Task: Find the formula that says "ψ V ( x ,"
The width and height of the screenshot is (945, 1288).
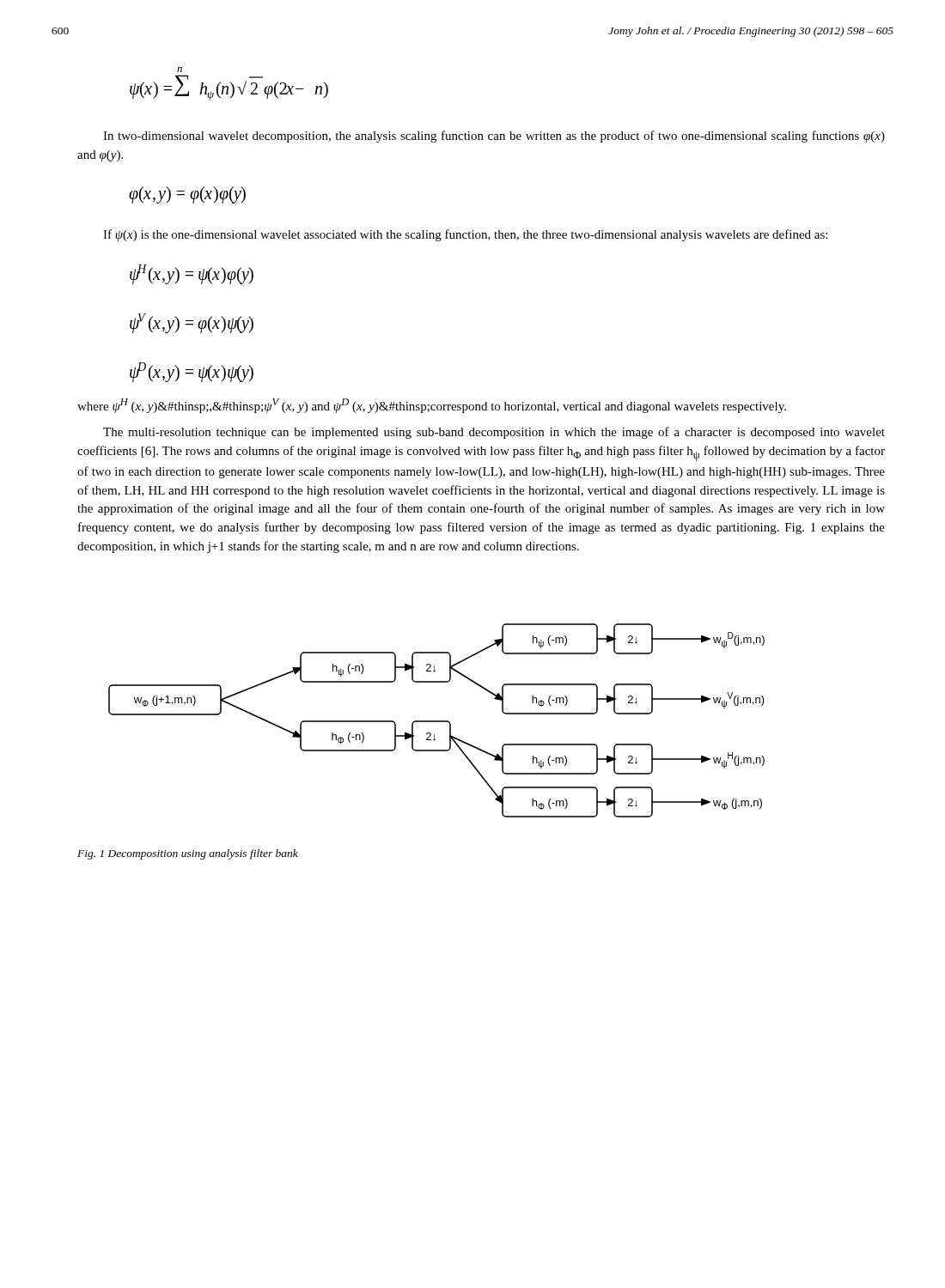Action: (x=241, y=323)
